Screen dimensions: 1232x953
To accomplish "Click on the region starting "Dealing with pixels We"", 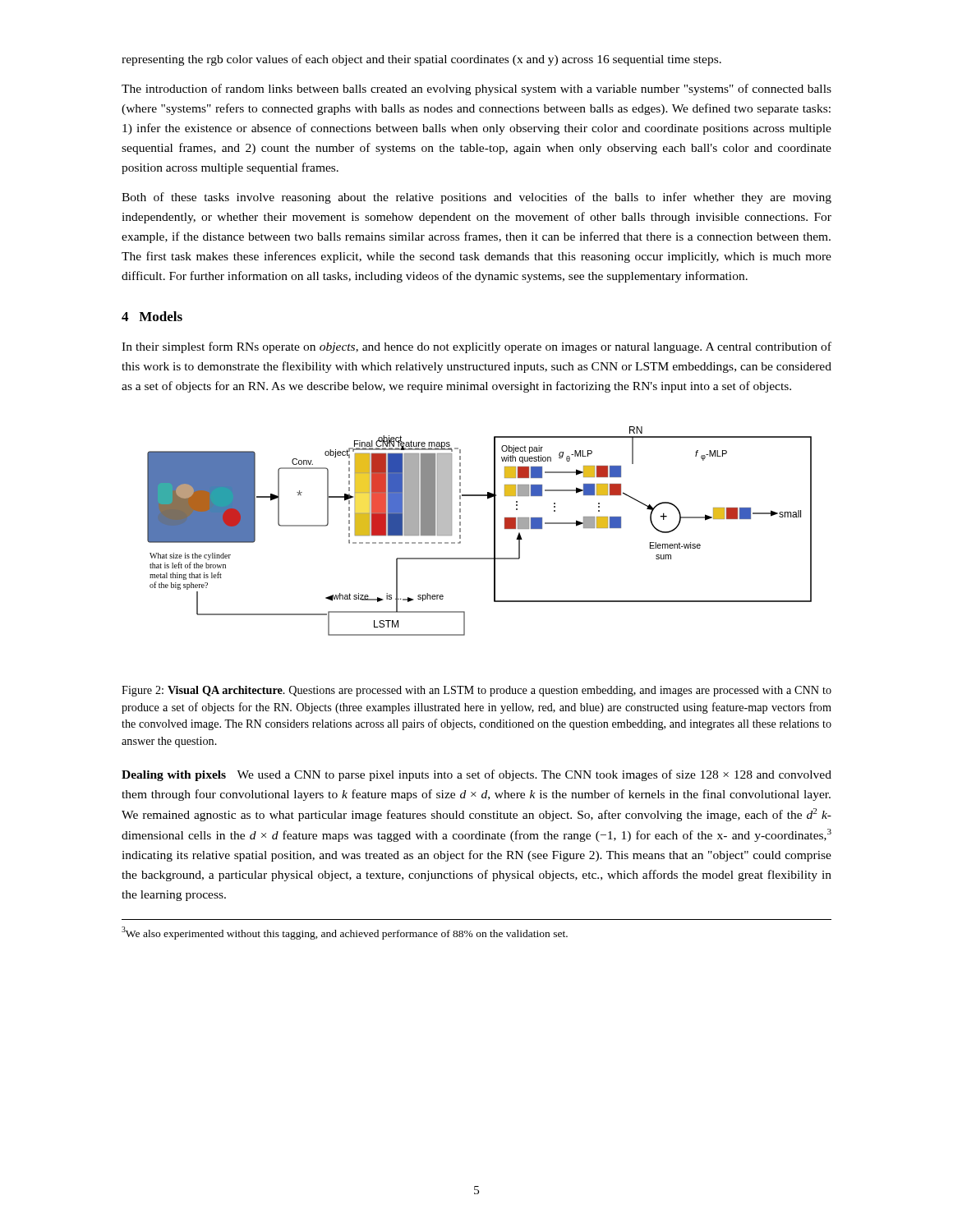I will tap(476, 834).
